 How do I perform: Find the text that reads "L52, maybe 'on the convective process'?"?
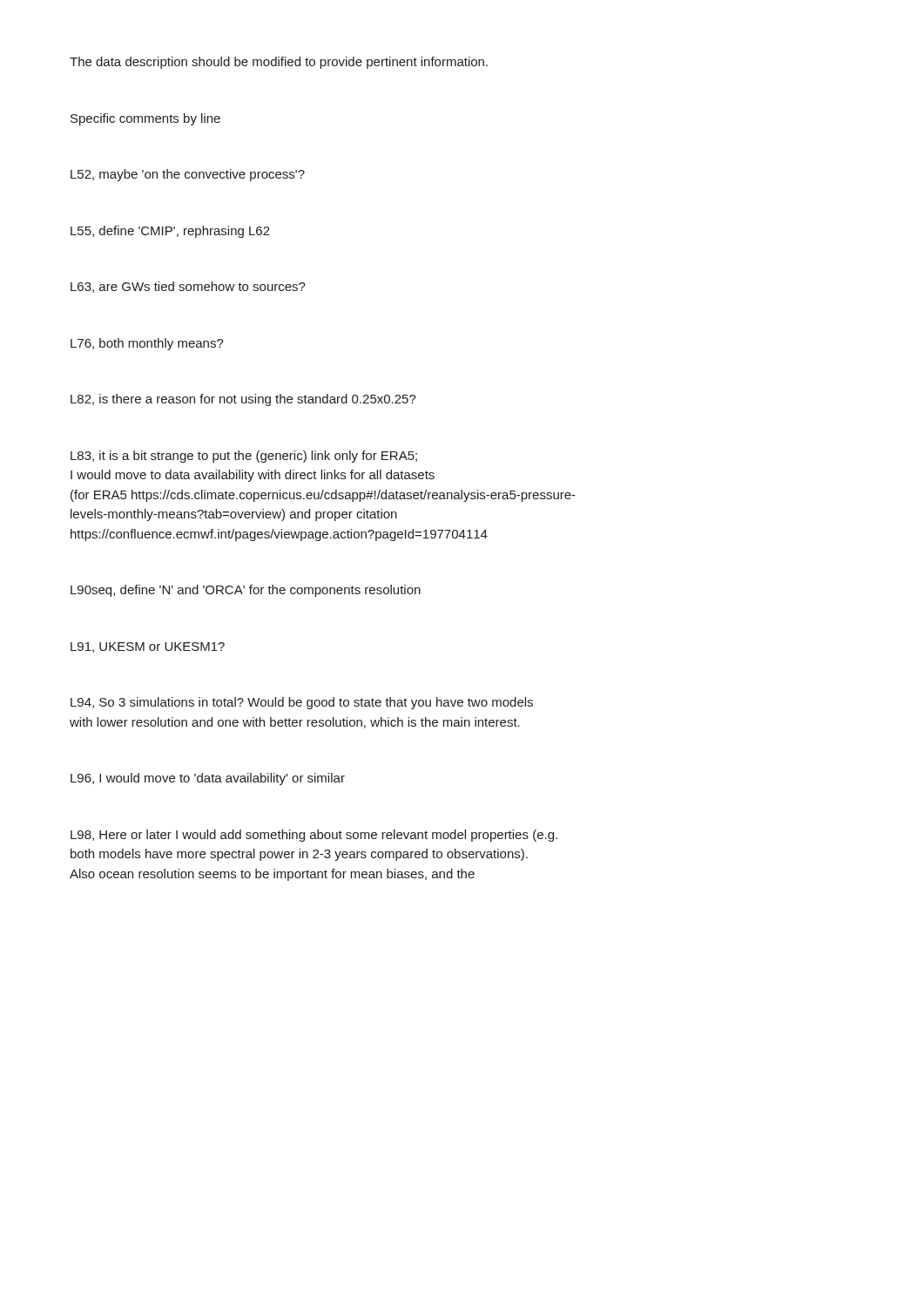pyautogui.click(x=188, y=175)
